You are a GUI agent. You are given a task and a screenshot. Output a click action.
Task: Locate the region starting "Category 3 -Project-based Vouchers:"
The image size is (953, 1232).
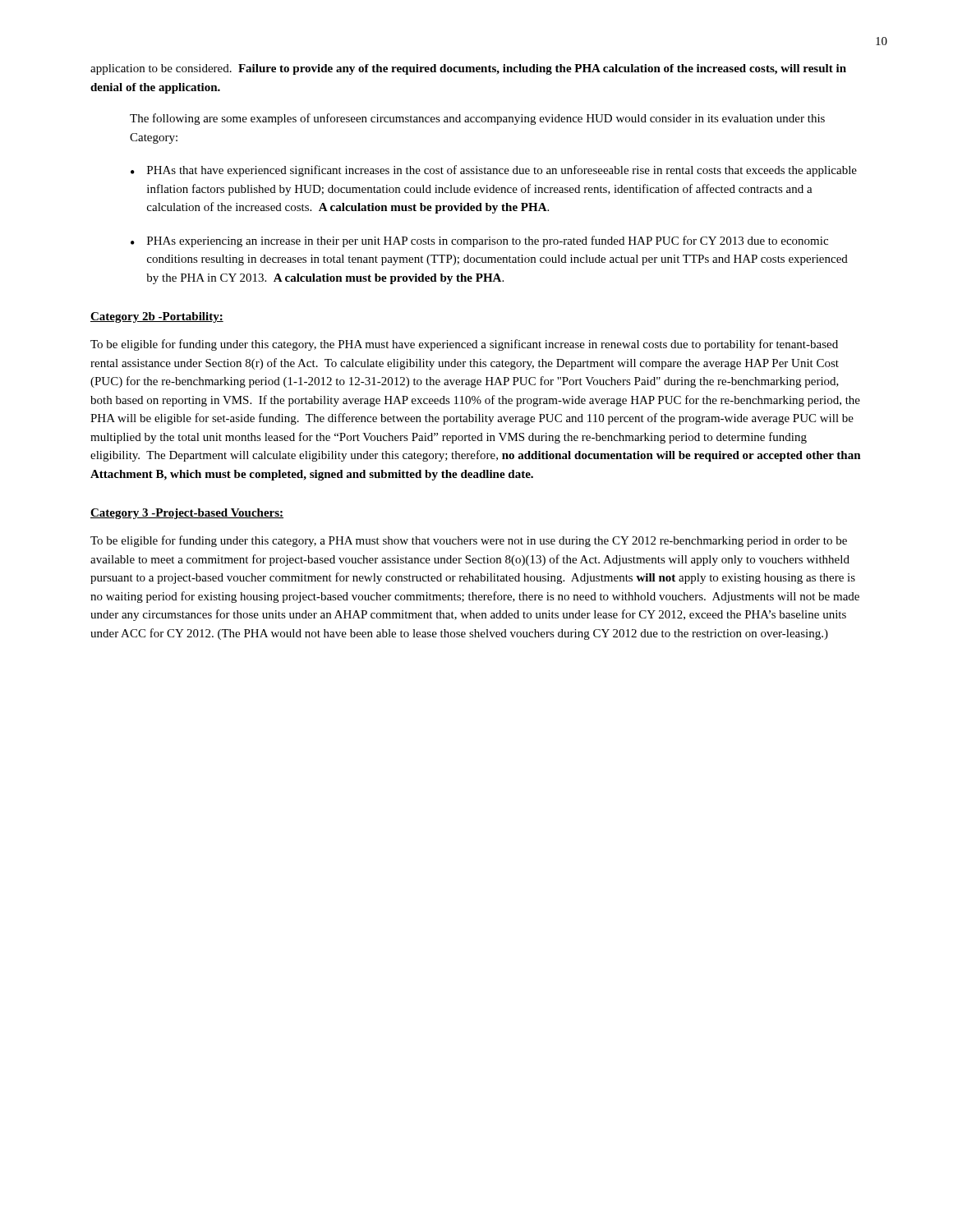(187, 513)
